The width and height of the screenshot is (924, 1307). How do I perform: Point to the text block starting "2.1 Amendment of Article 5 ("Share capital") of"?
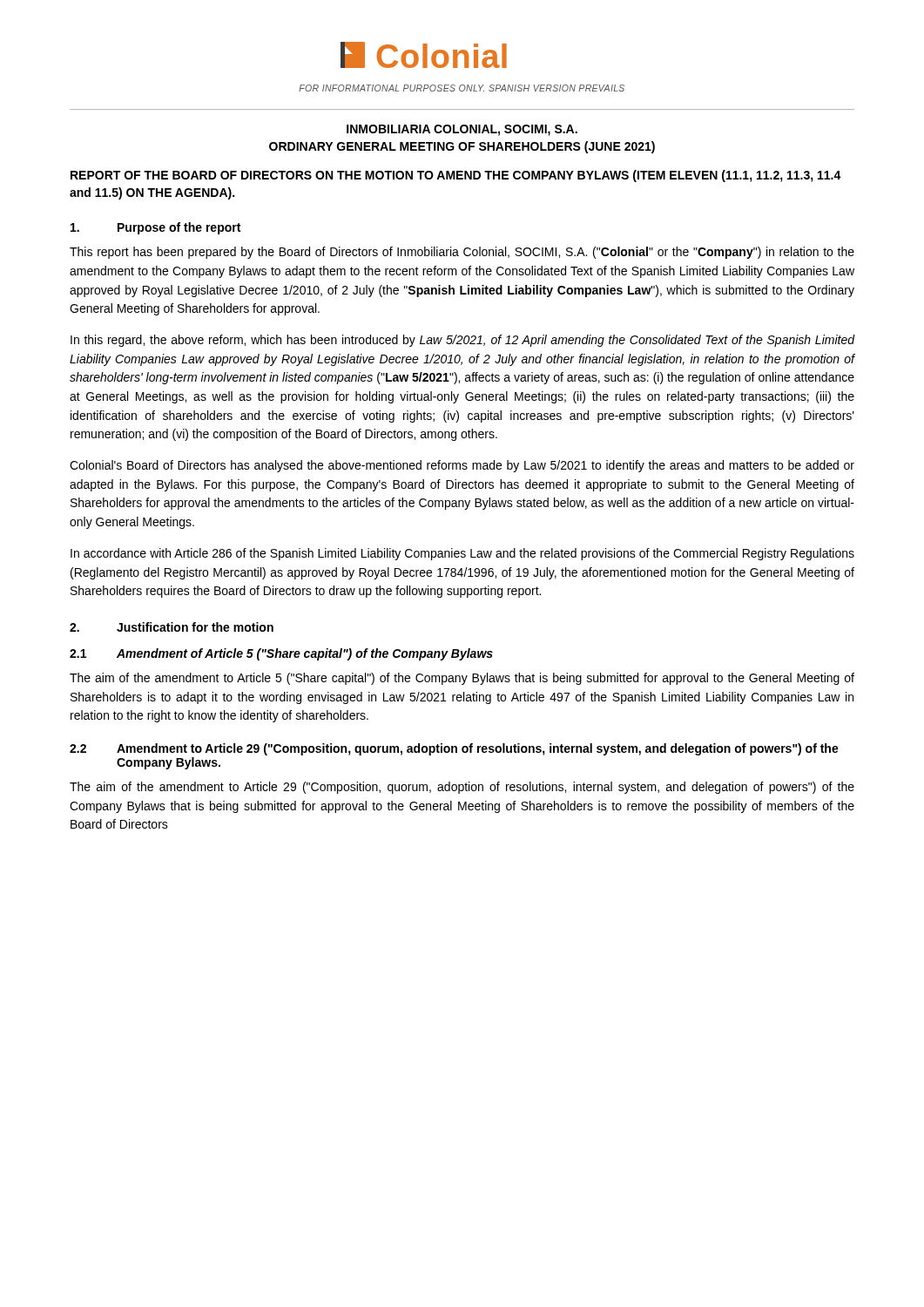point(281,653)
